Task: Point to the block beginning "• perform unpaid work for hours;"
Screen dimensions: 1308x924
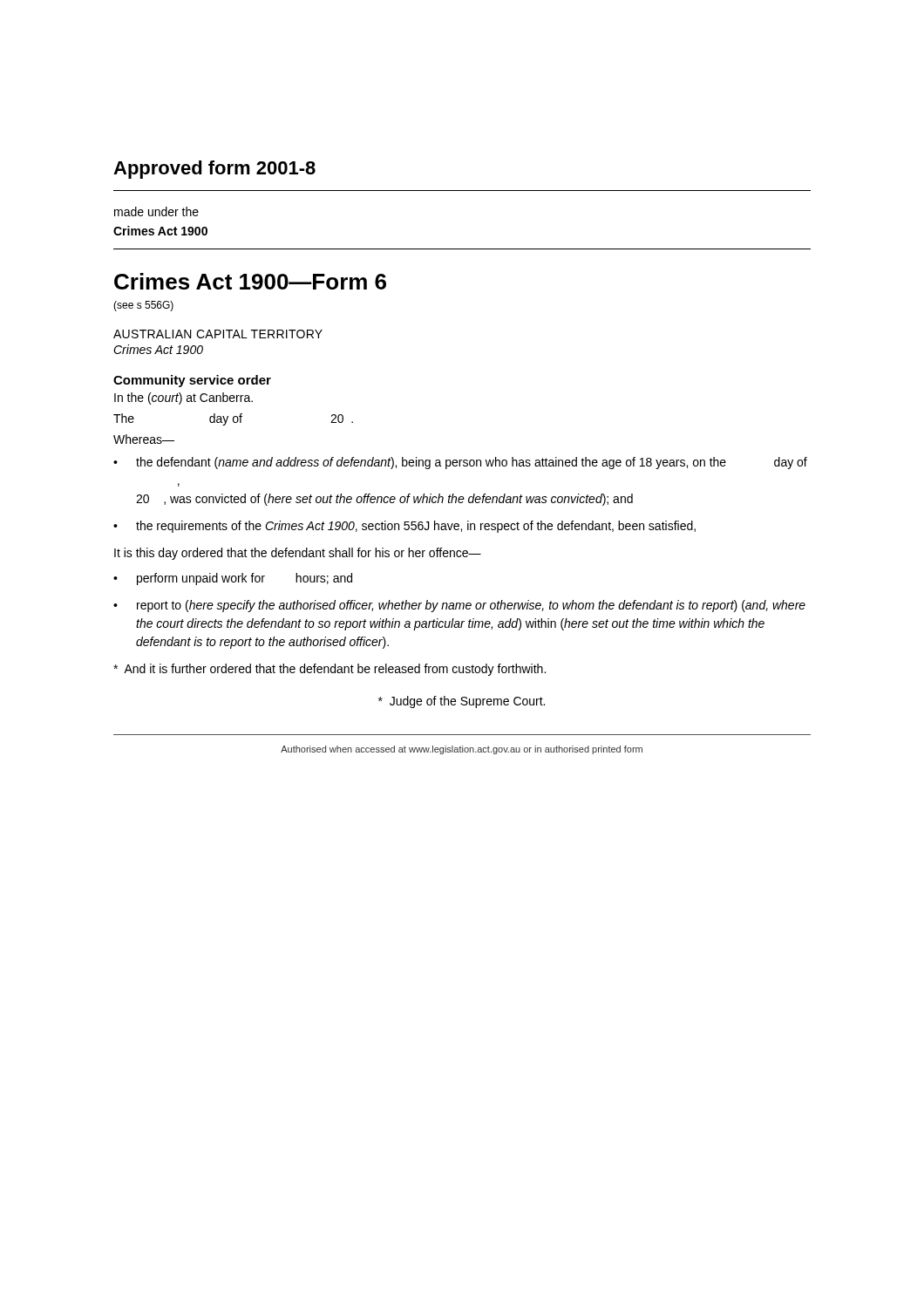Action: 233,579
